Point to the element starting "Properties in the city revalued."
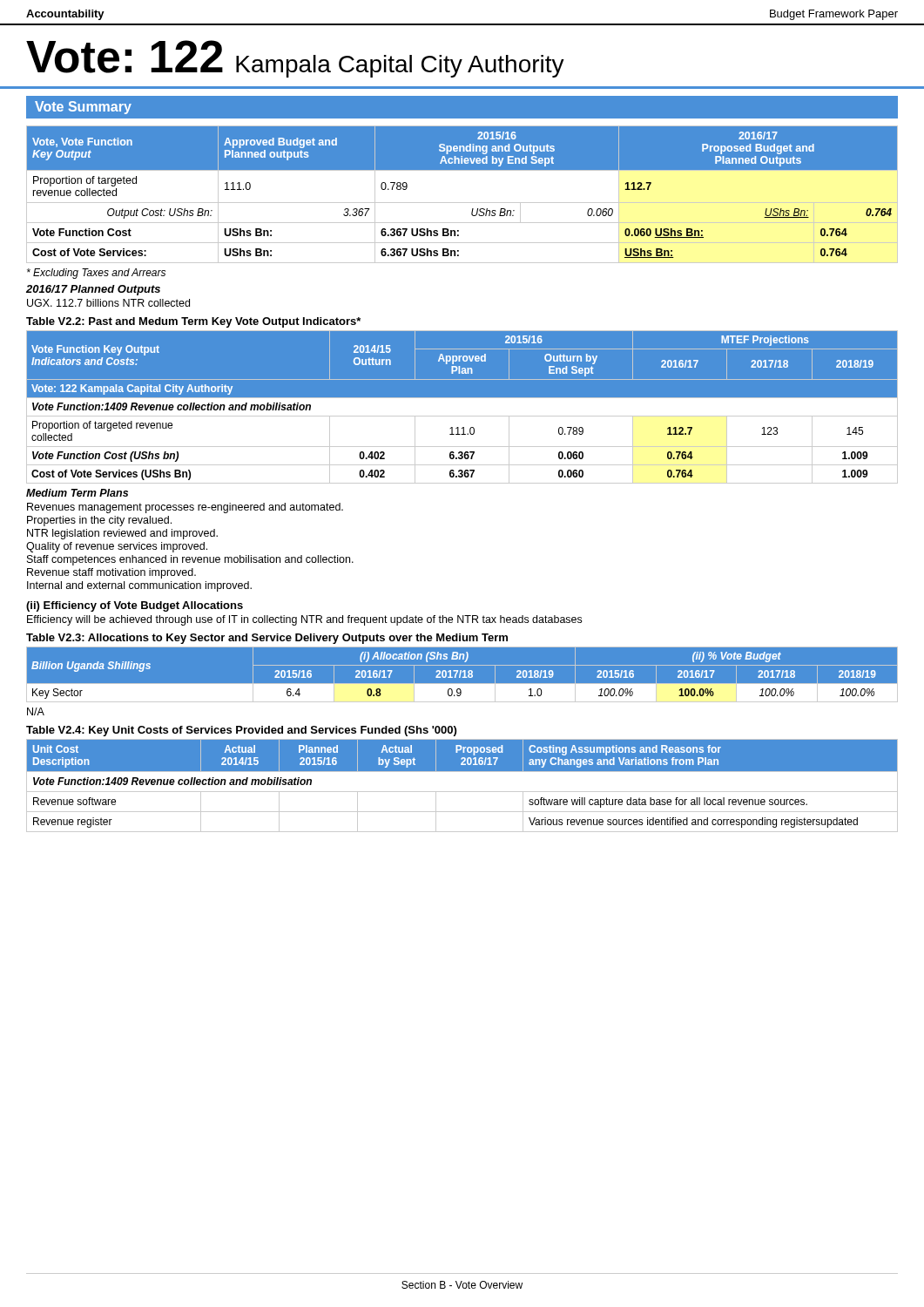 click(99, 520)
